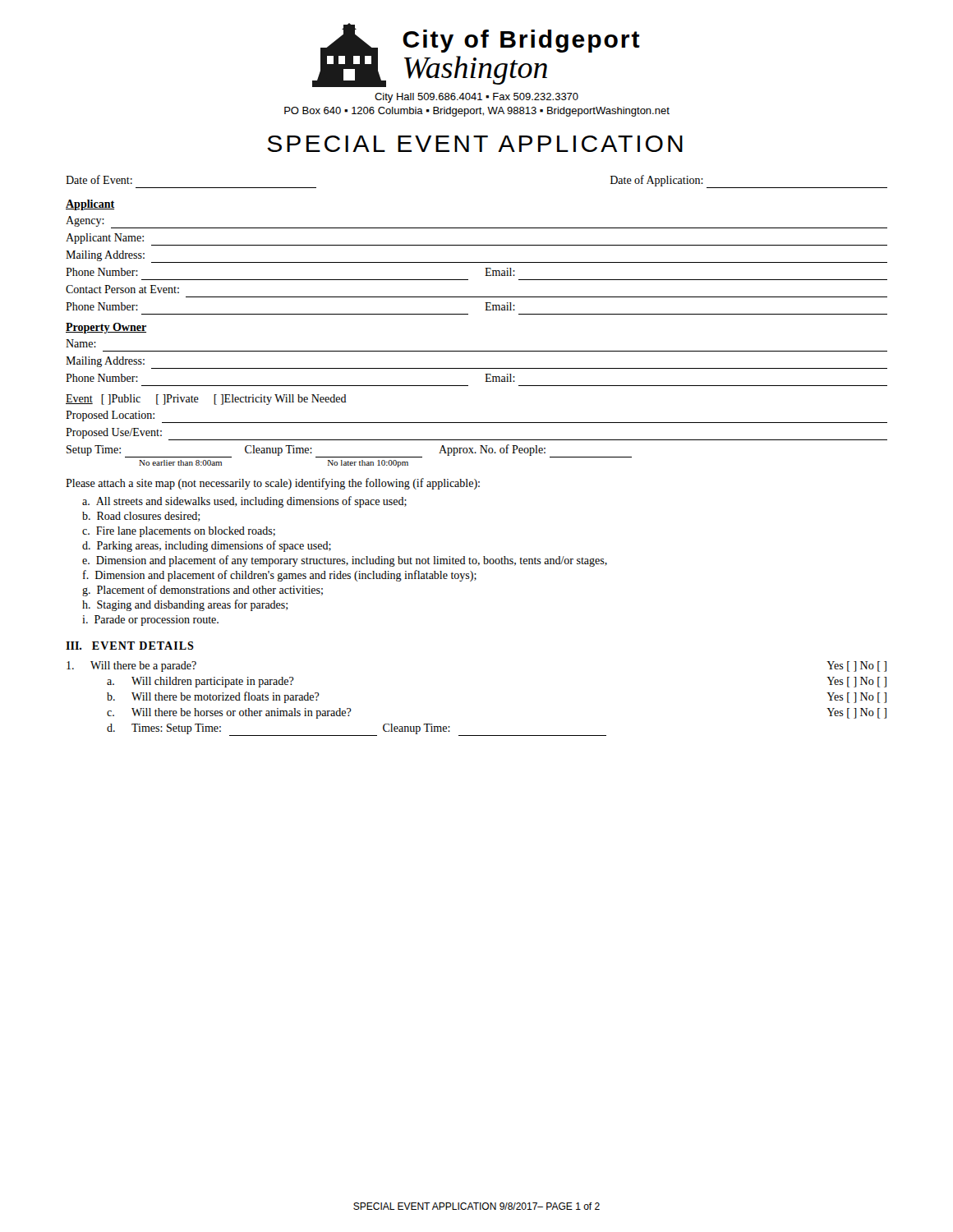Click where it says "Proposed Location: Proposed Use/Event:"

(x=476, y=425)
